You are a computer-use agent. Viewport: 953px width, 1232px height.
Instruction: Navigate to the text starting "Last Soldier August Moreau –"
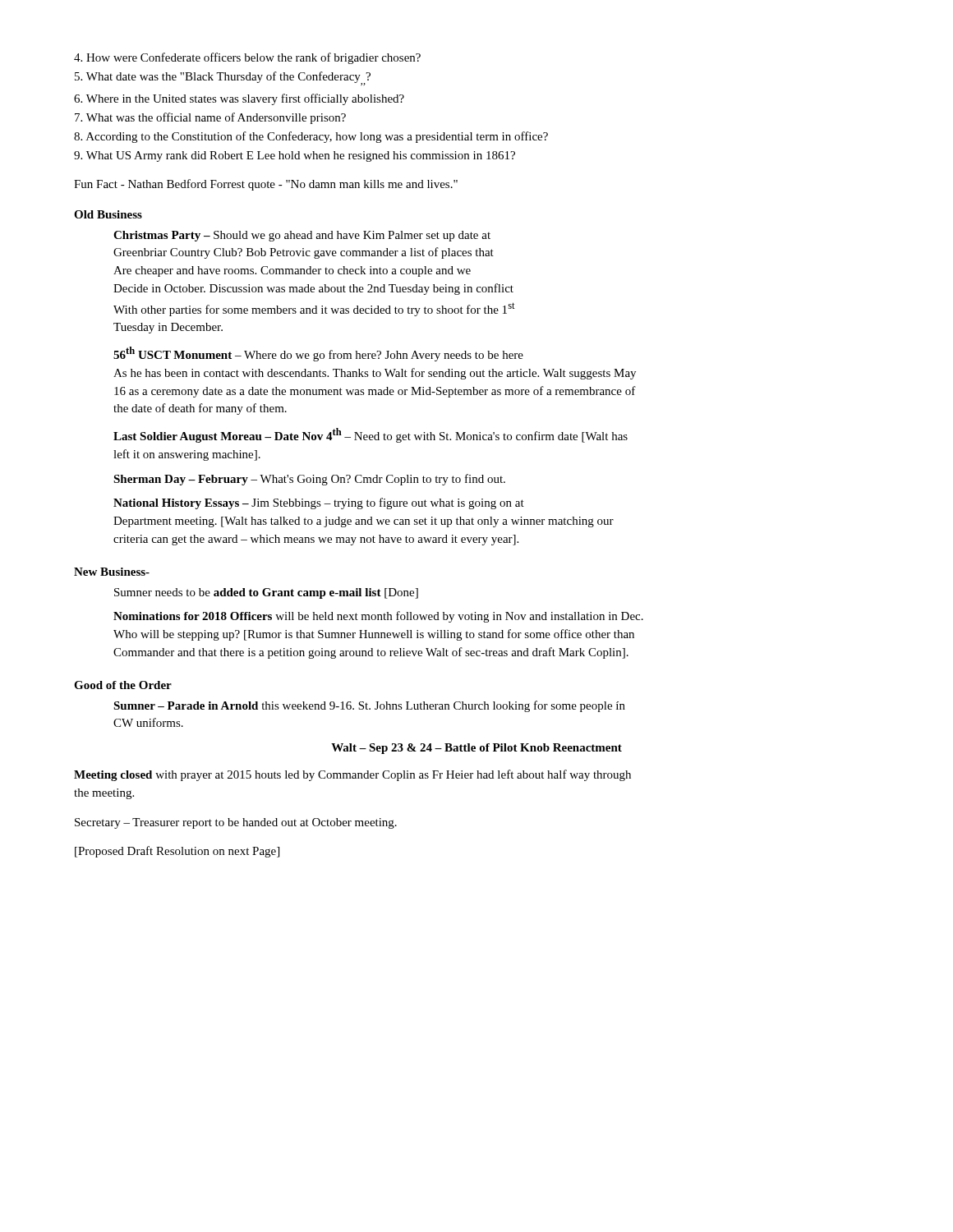371,443
